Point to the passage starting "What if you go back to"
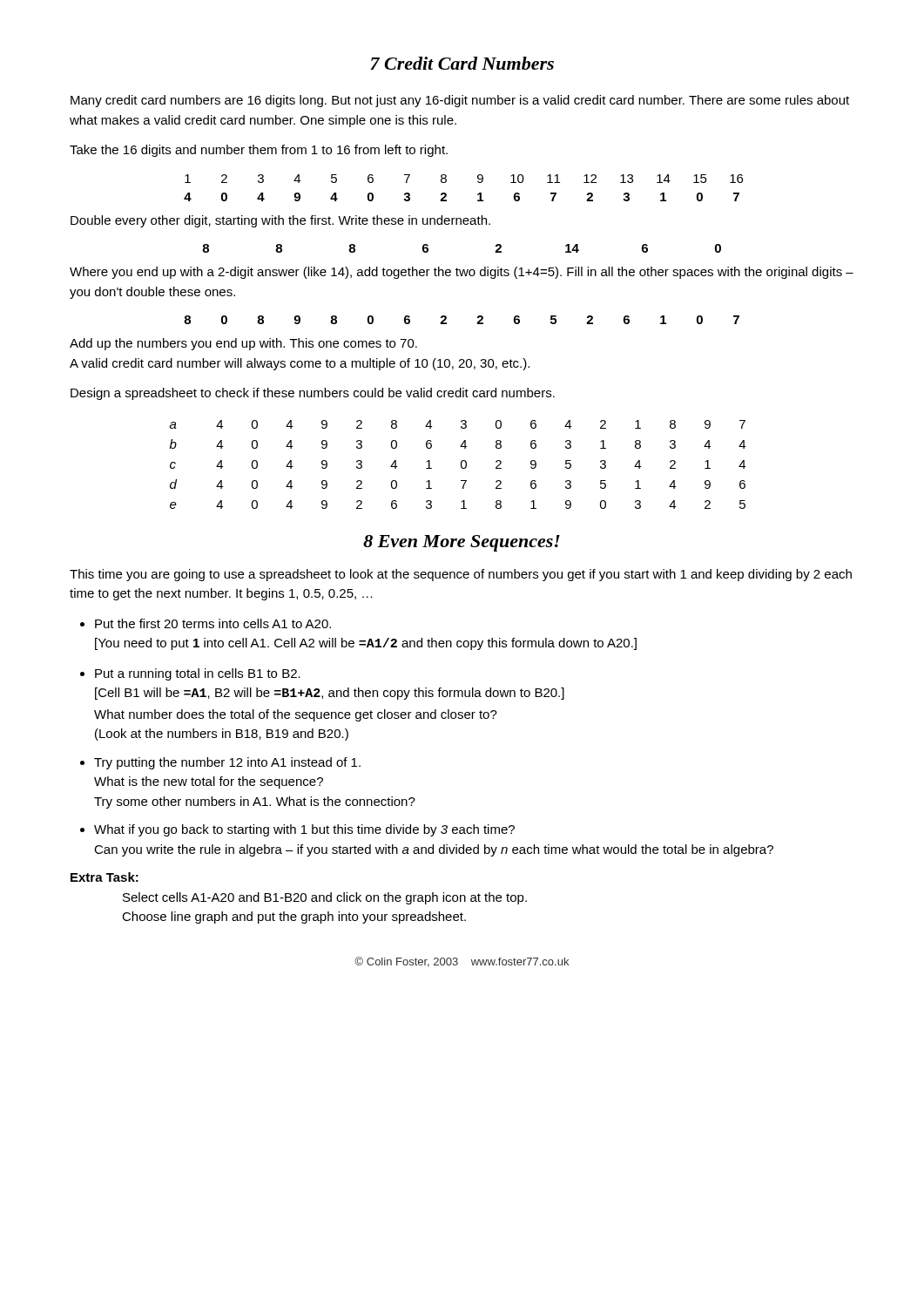 click(x=462, y=839)
